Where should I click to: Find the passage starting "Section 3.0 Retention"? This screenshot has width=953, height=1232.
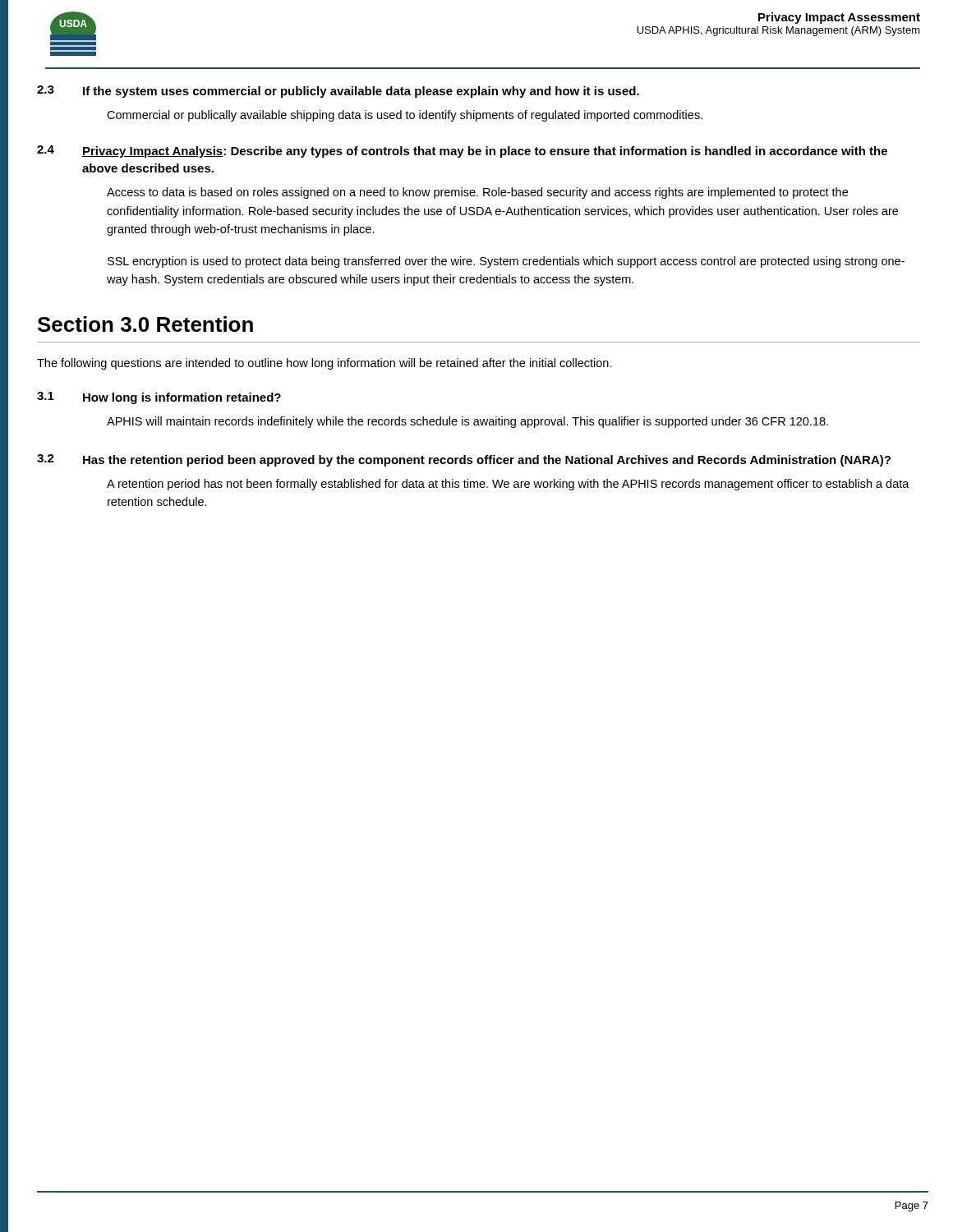146,324
